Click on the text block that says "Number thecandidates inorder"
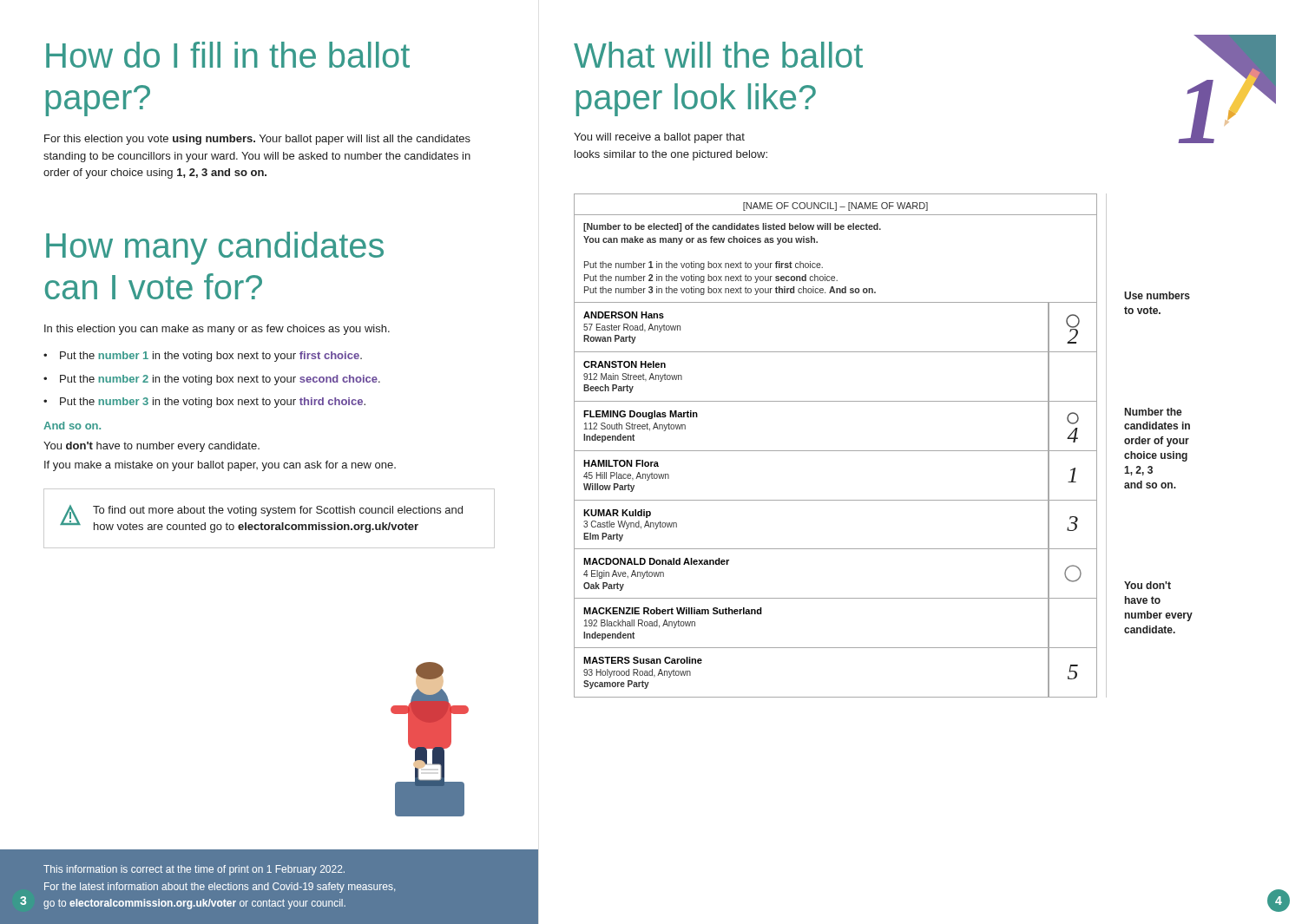The width and height of the screenshot is (1302, 924). 1157,448
